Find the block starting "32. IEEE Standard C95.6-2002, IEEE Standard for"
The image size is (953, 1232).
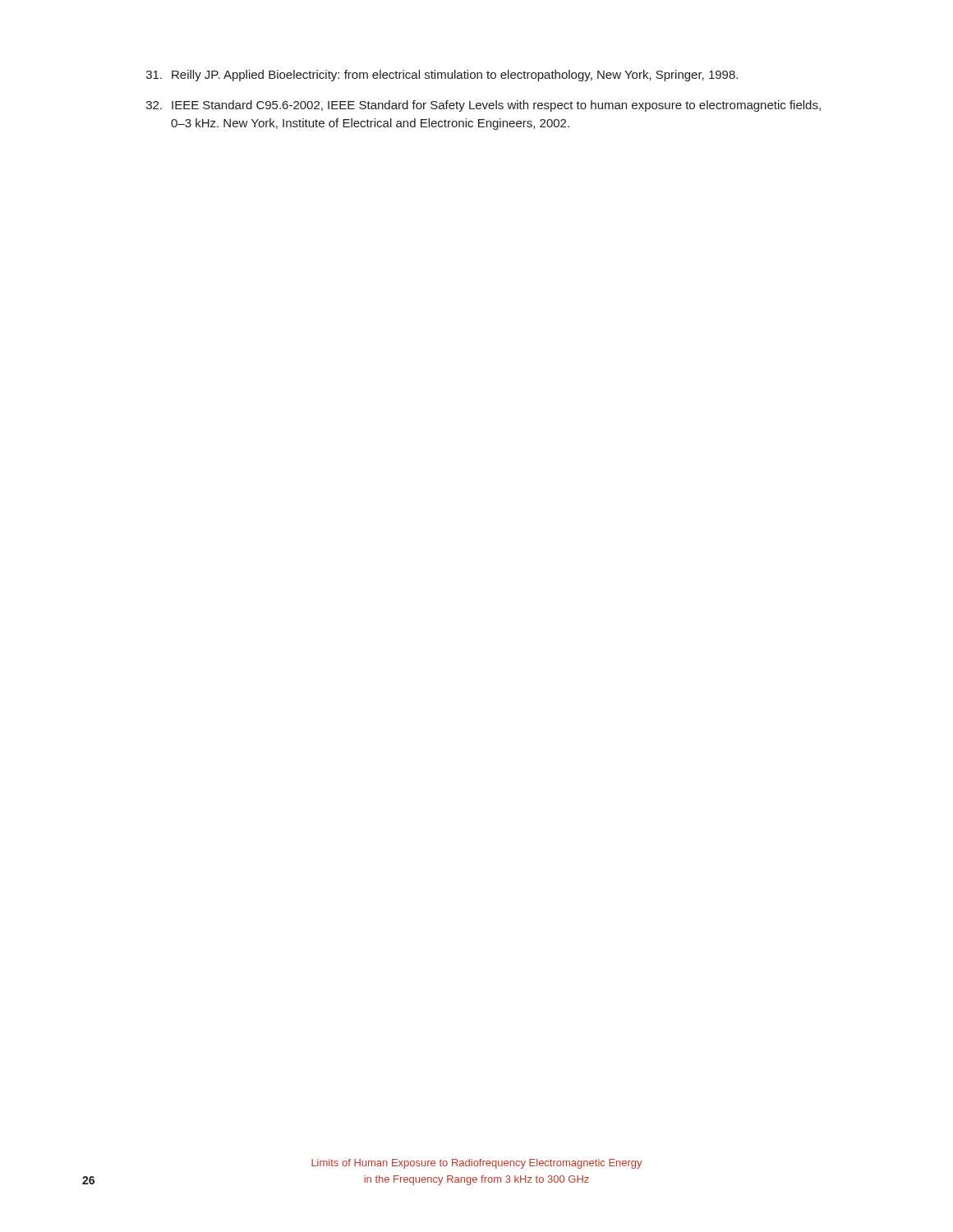485,114
